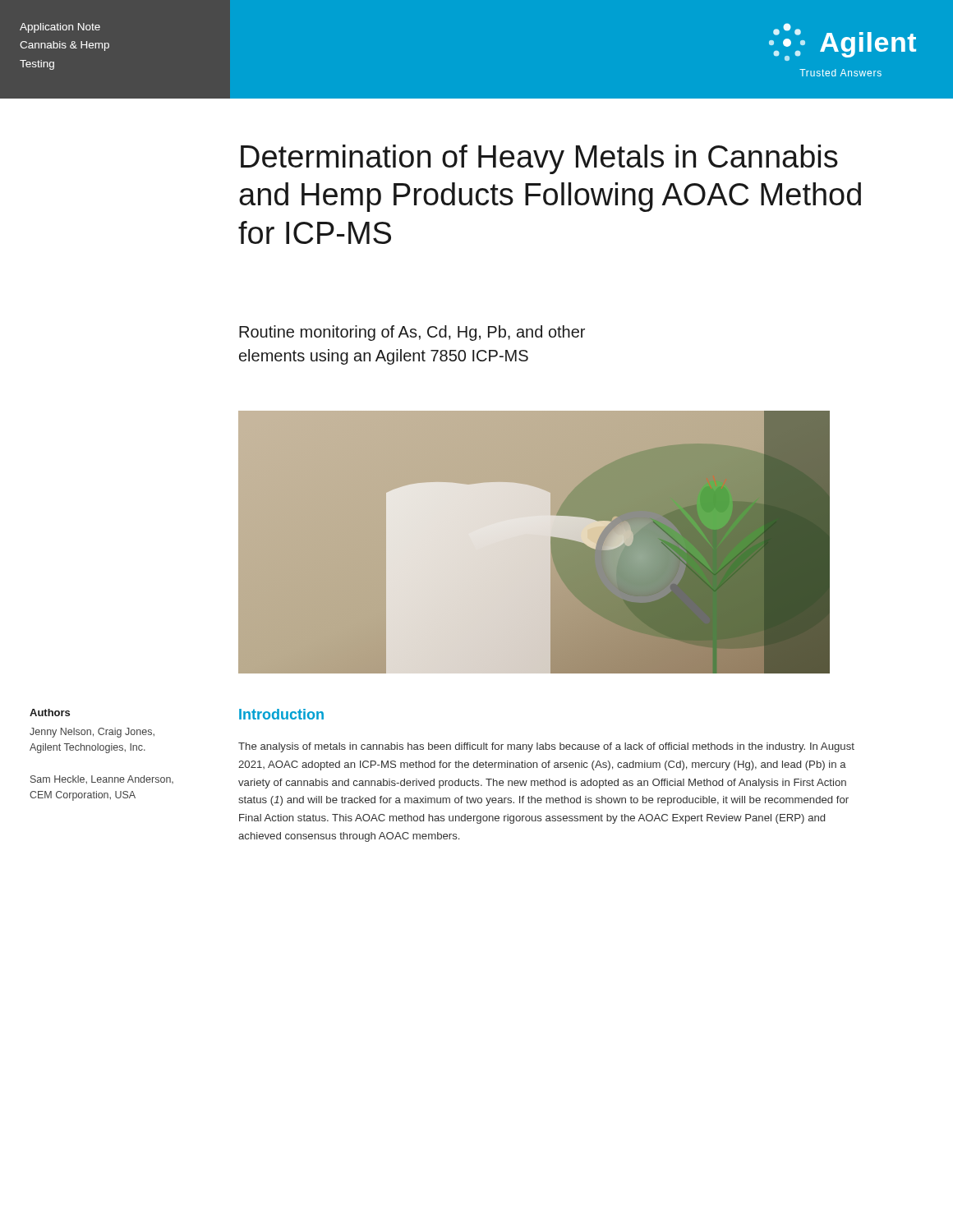Point to the text starting "Routine monitoring of As, Cd, Hg,"
This screenshot has height=1232, width=953.
[x=412, y=344]
